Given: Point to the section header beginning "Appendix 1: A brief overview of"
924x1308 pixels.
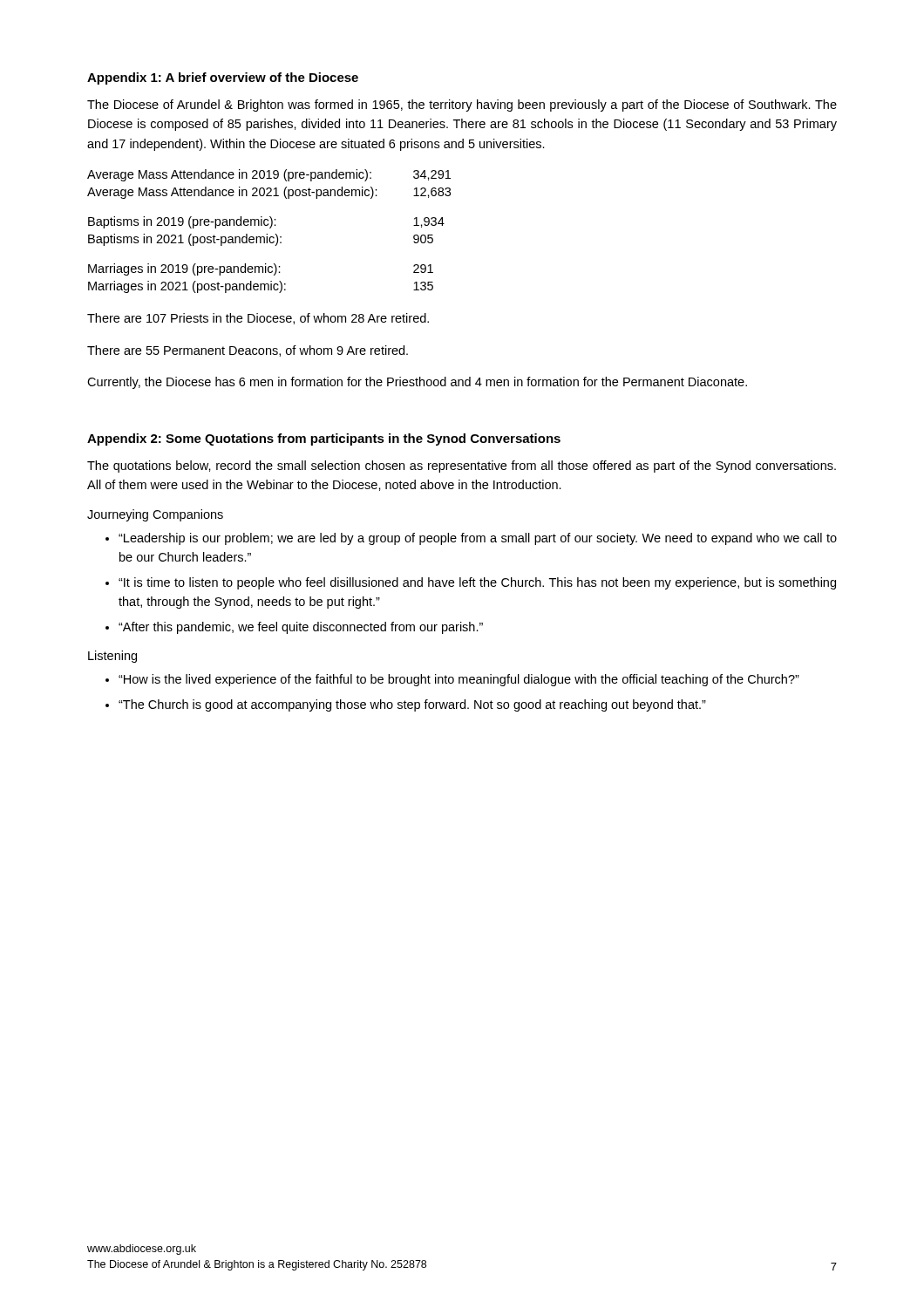Looking at the screenshot, I should pyautogui.click(x=223, y=77).
